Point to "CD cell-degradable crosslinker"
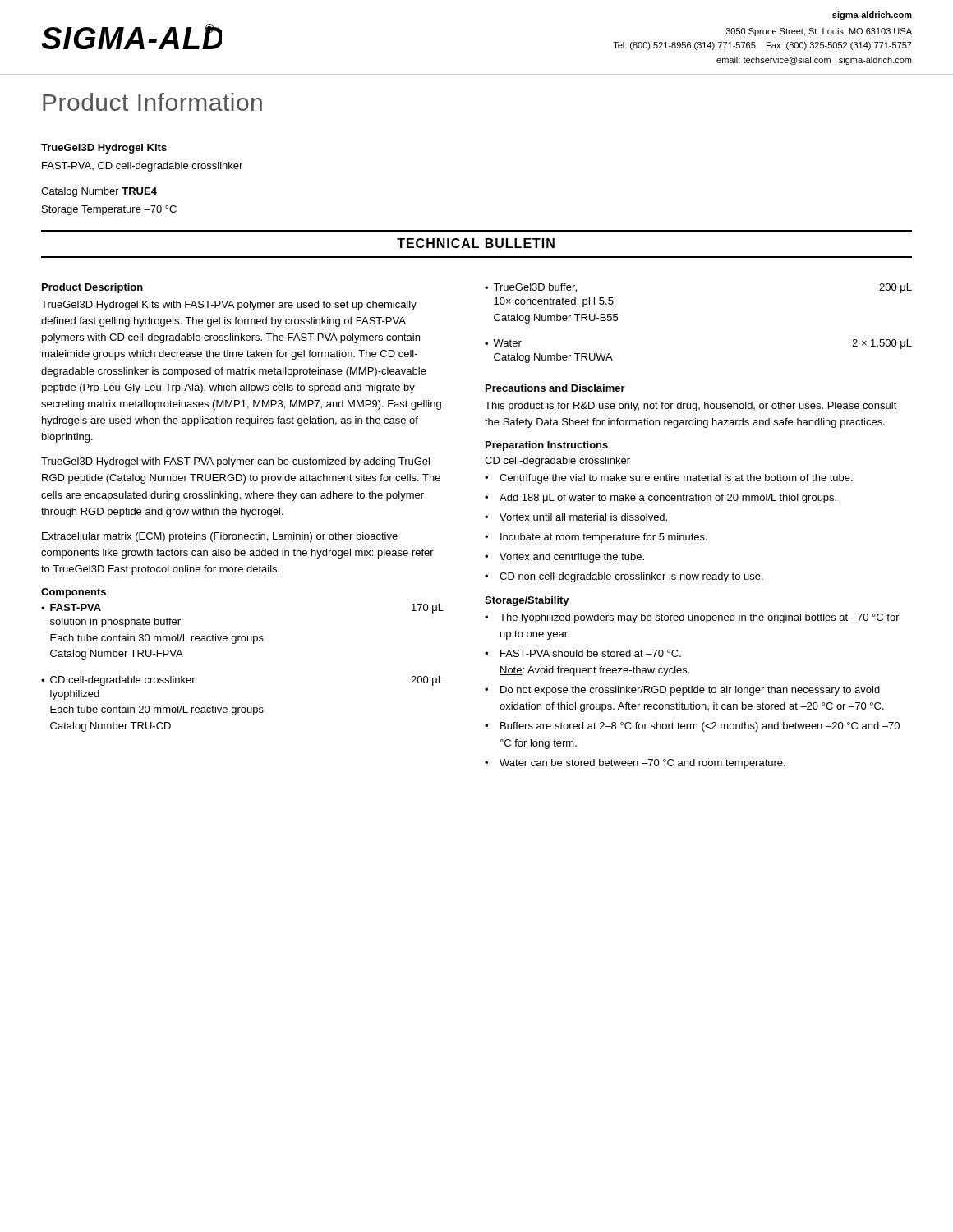 (x=557, y=460)
